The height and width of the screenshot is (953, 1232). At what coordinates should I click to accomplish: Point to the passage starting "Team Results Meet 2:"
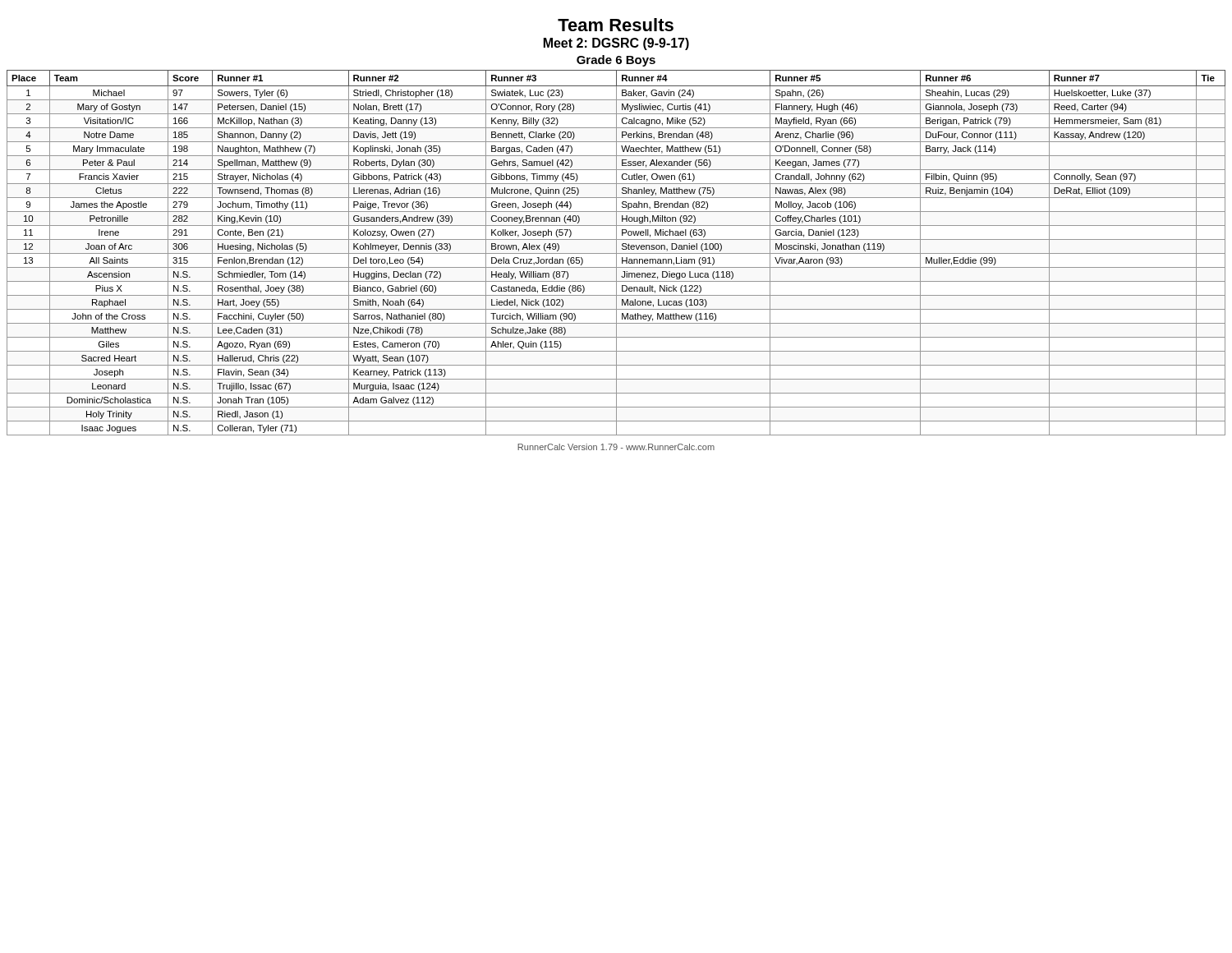[x=616, y=41]
